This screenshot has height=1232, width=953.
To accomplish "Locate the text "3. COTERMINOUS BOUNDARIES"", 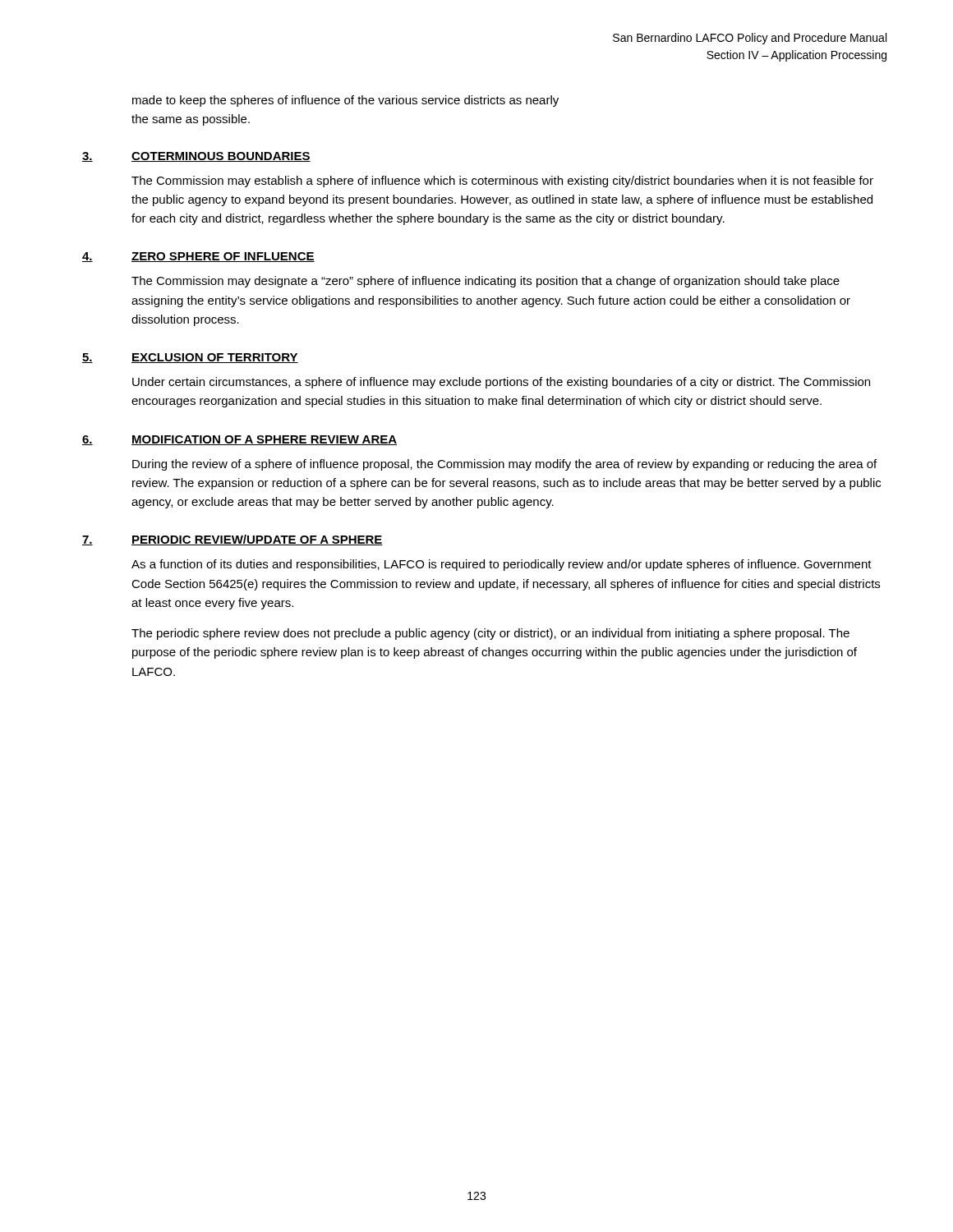I will [196, 155].
